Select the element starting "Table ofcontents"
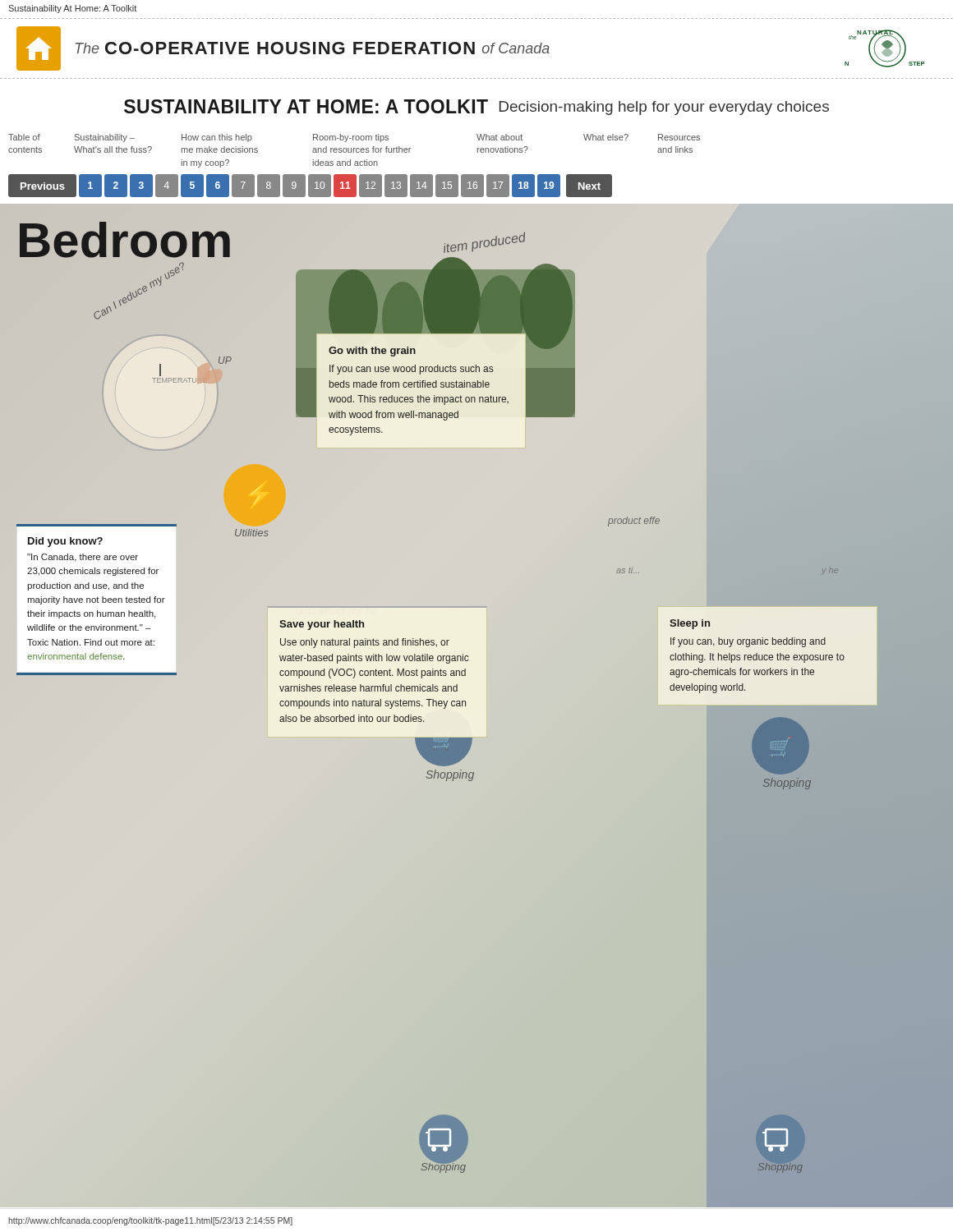The image size is (953, 1232). click(25, 143)
